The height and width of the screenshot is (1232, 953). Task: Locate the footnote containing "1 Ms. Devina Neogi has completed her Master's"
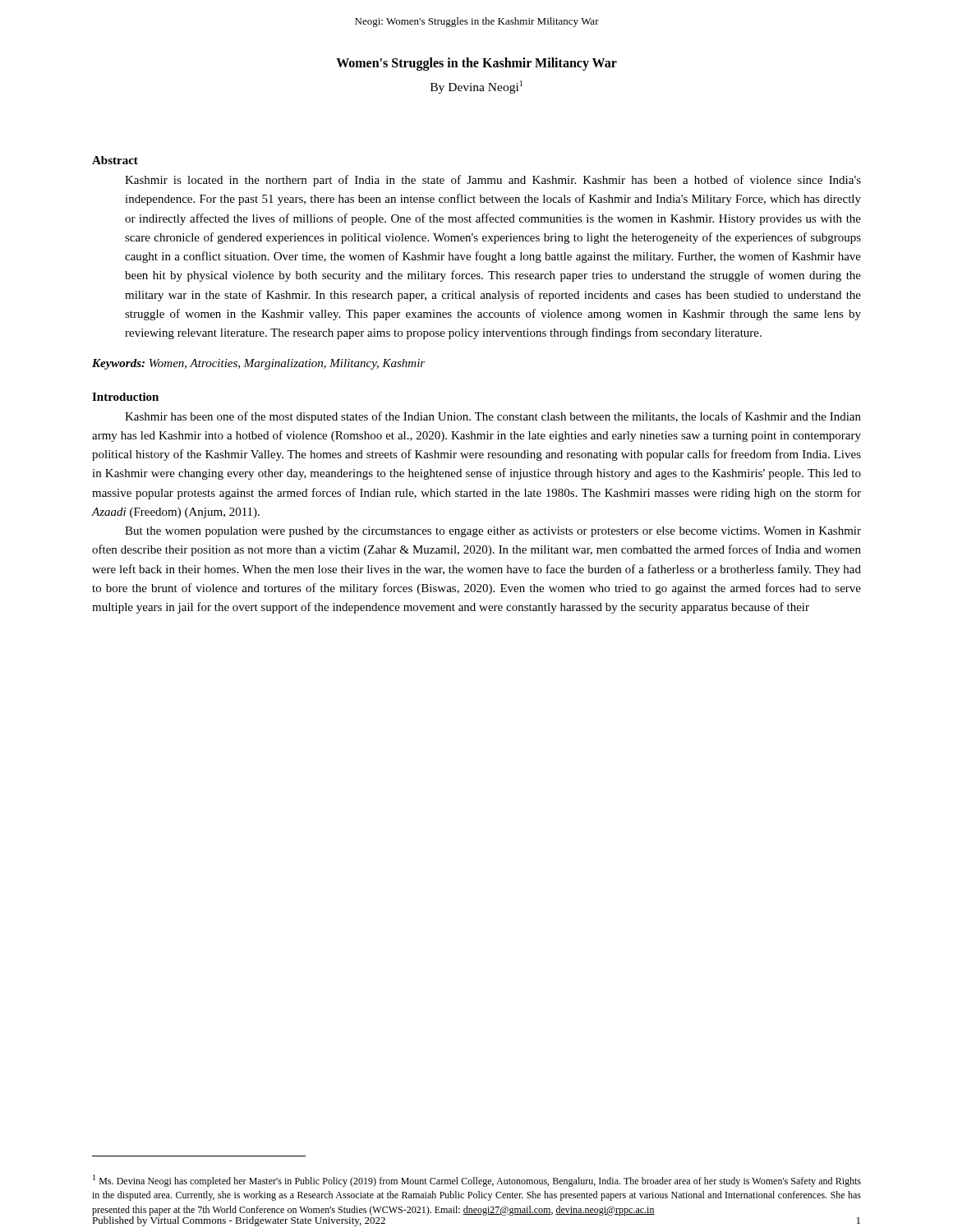(476, 1194)
